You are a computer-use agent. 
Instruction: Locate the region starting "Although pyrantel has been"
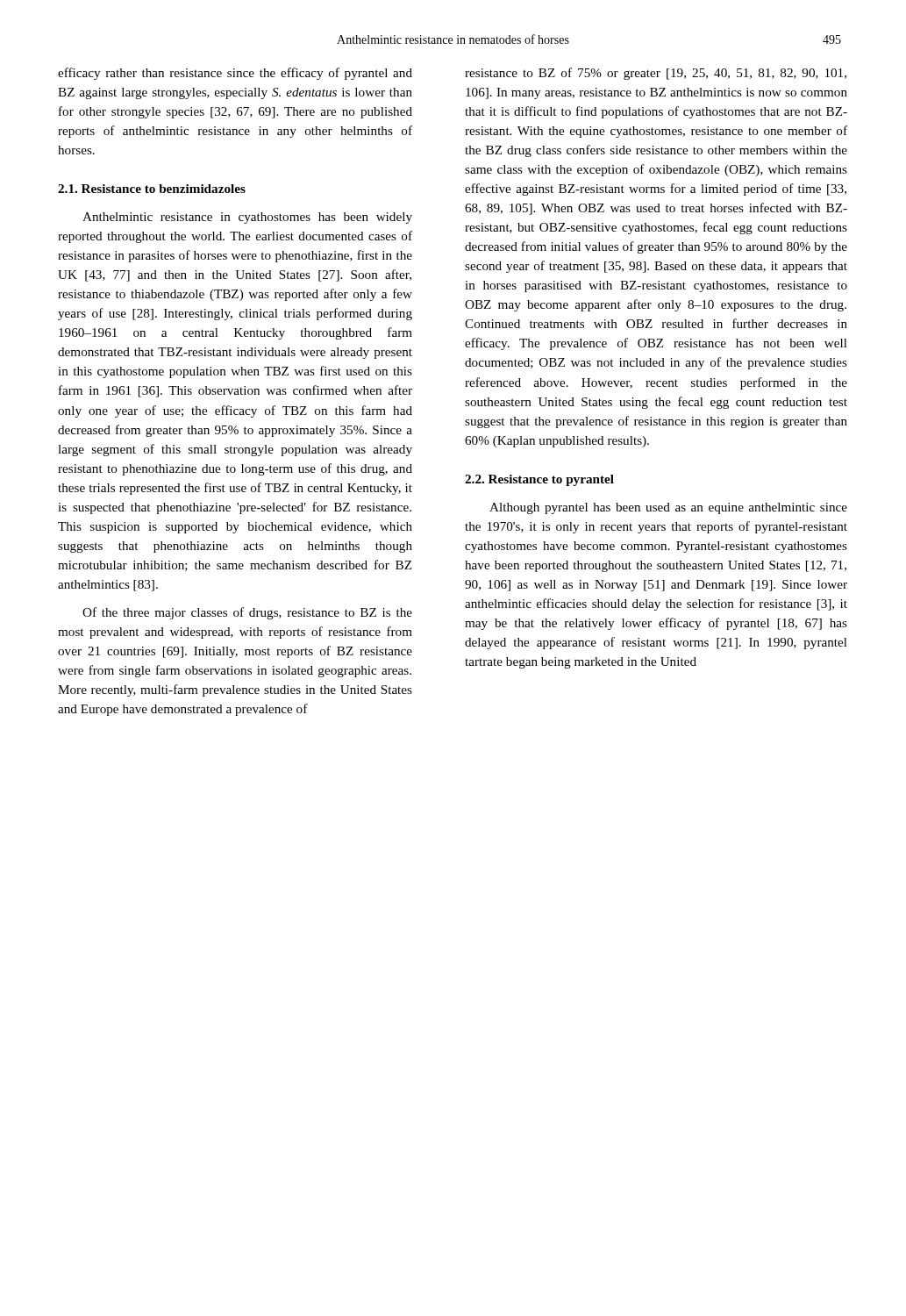pos(656,584)
